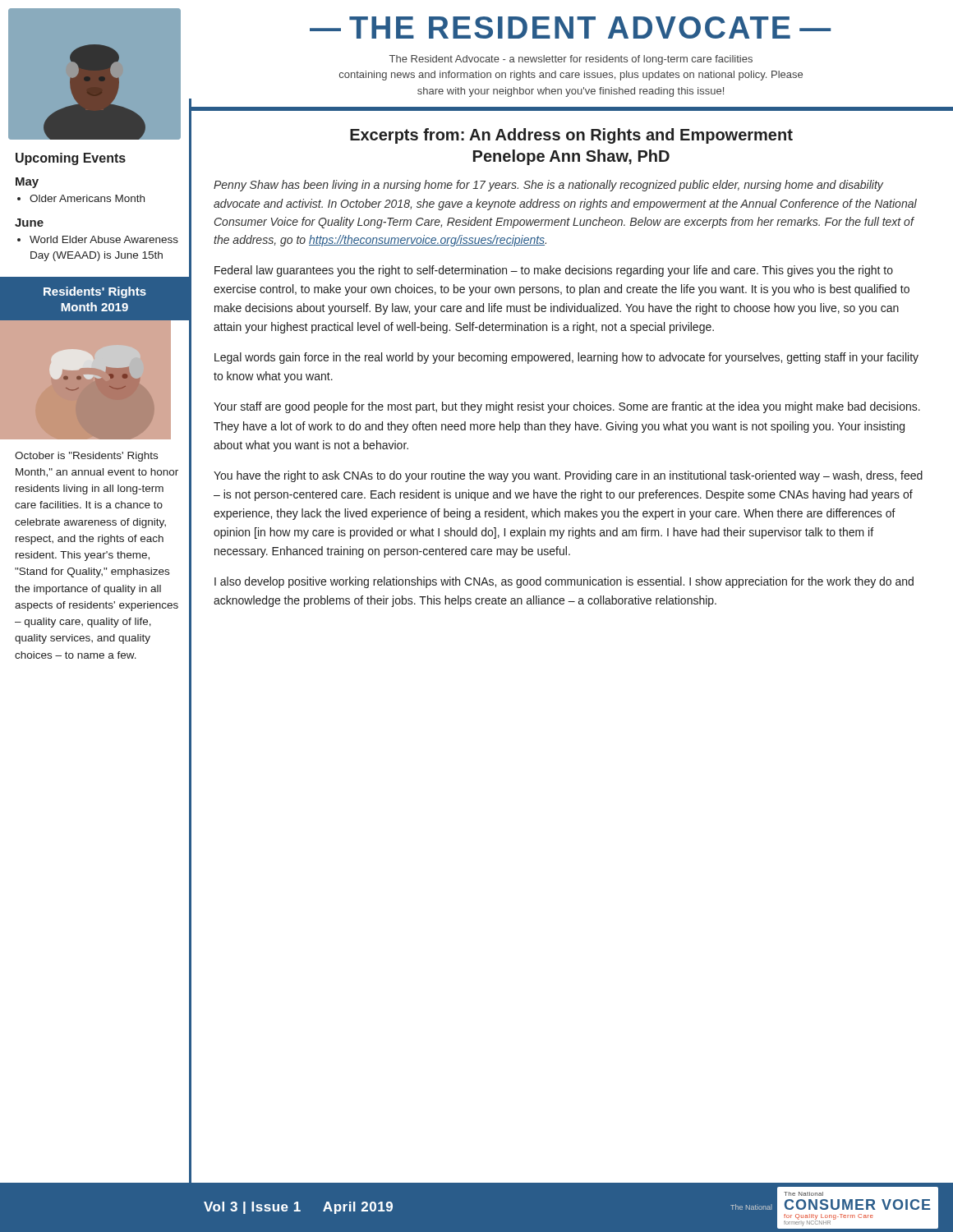
Task: Locate the list item with the text "Older Americans Month"
Action: click(105, 199)
